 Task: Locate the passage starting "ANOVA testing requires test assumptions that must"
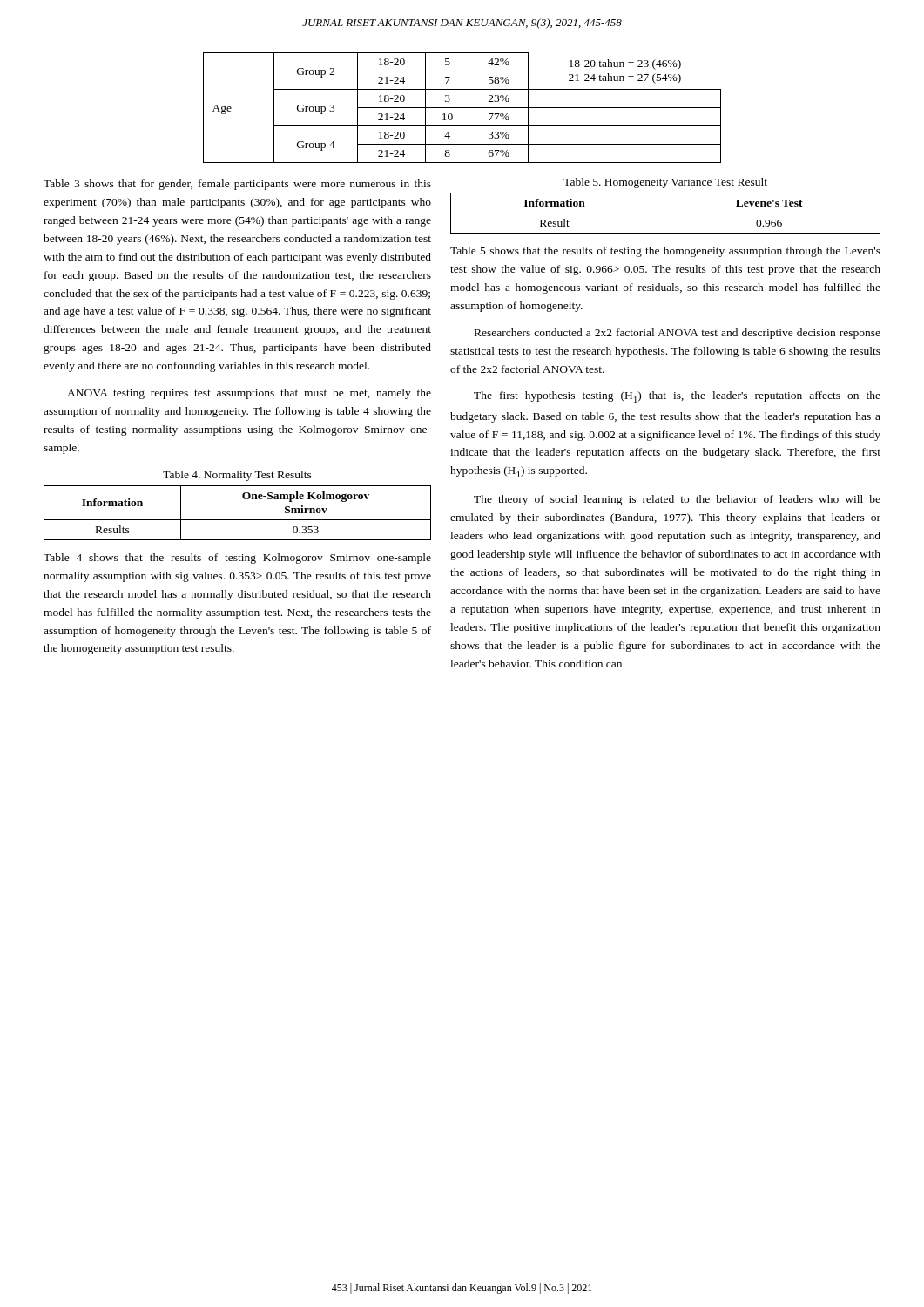pyautogui.click(x=237, y=421)
